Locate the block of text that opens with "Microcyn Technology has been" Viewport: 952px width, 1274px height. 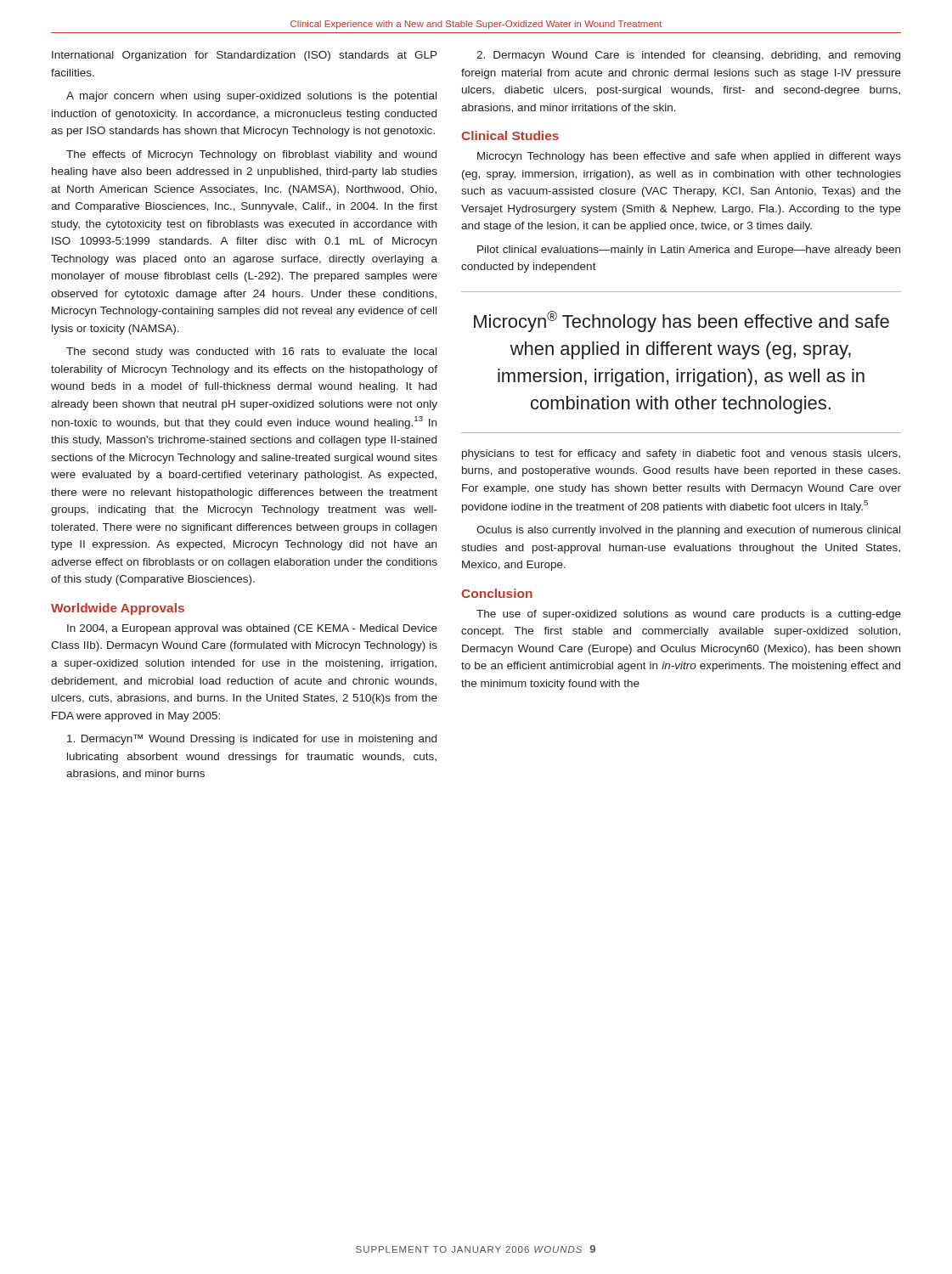click(681, 212)
